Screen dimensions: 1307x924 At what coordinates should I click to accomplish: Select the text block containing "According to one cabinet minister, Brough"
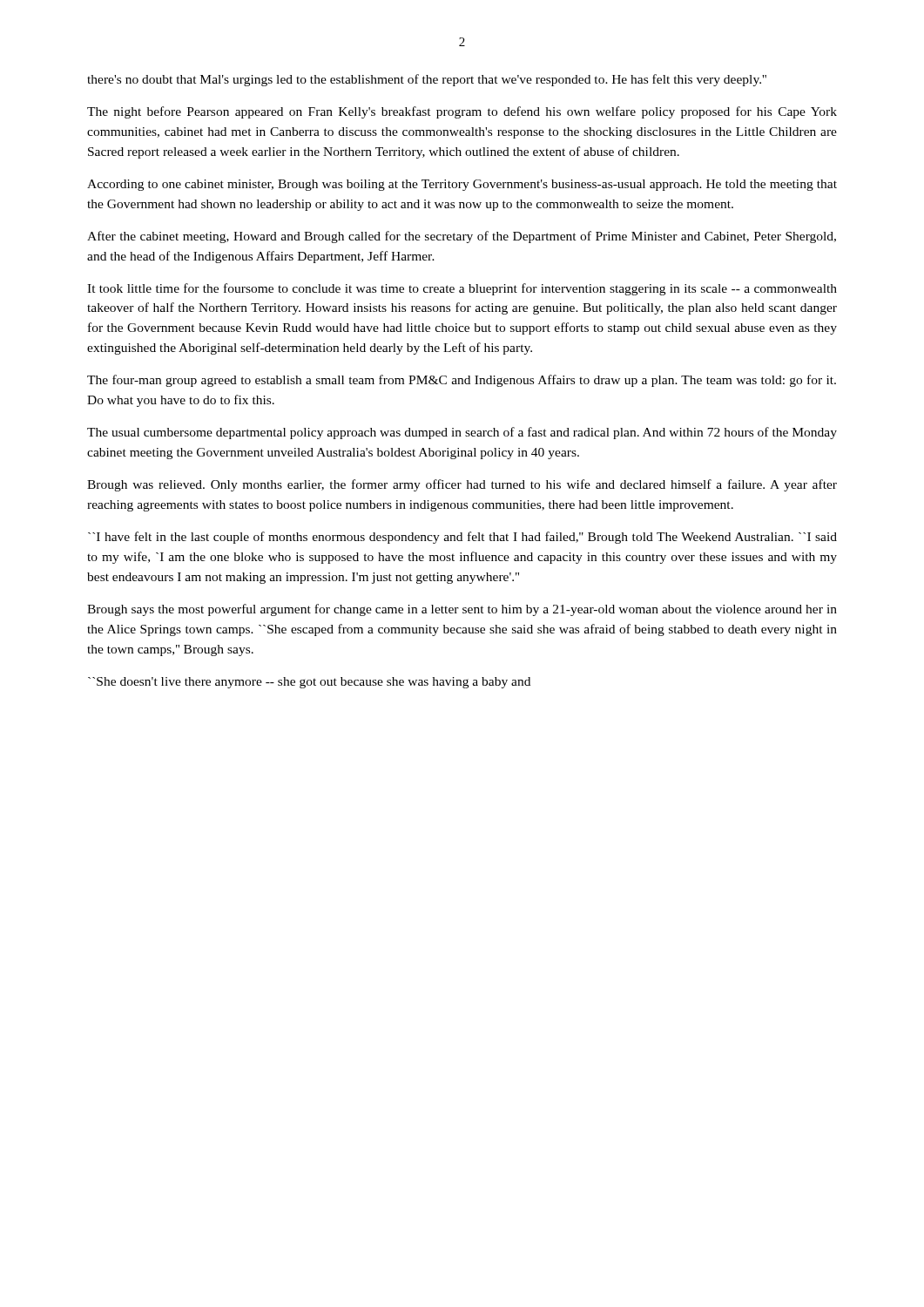coord(462,193)
